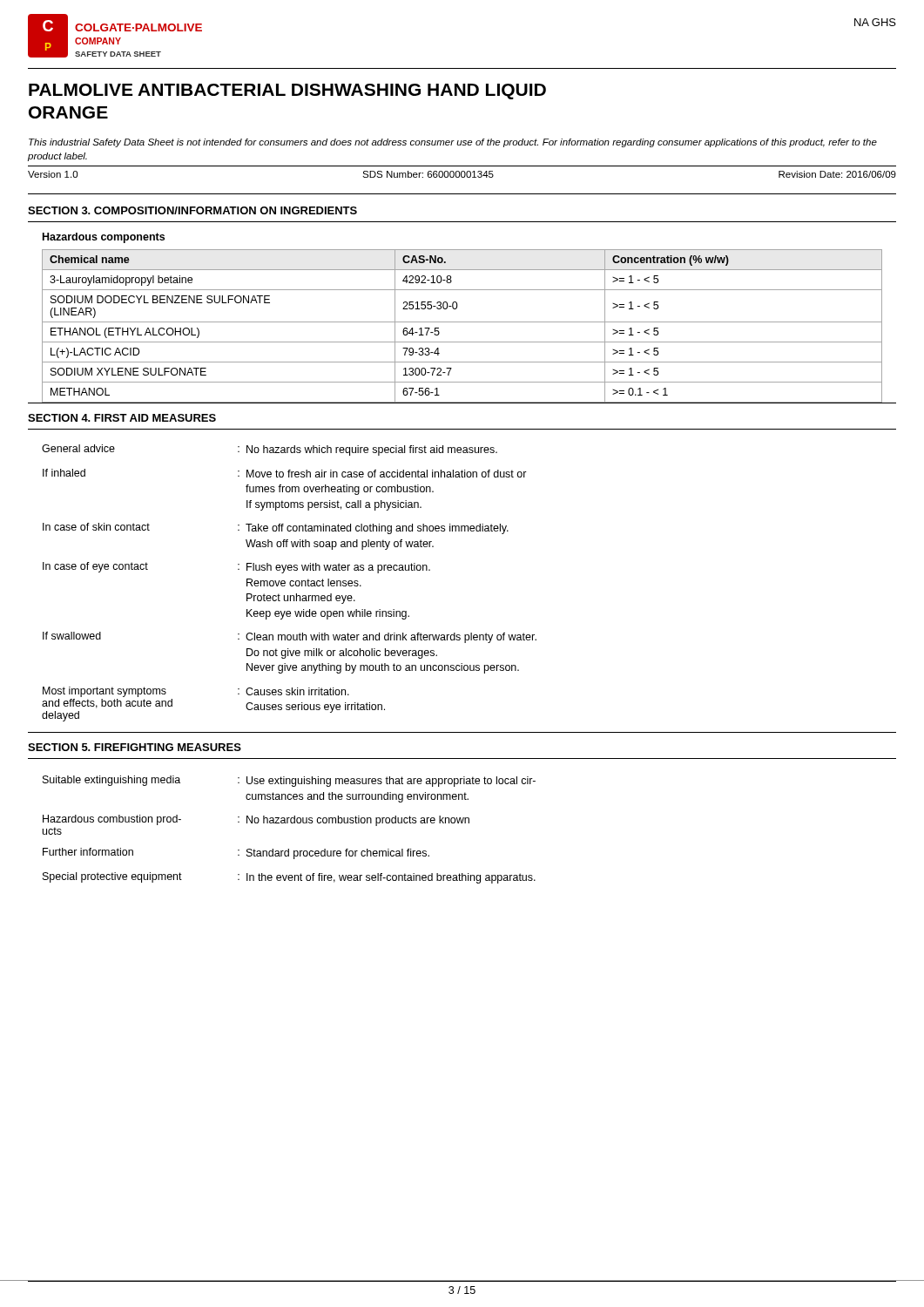Where is the passage that starts "If inhaled : Move to fresh air"?
This screenshot has width=924, height=1307.
coord(285,473)
